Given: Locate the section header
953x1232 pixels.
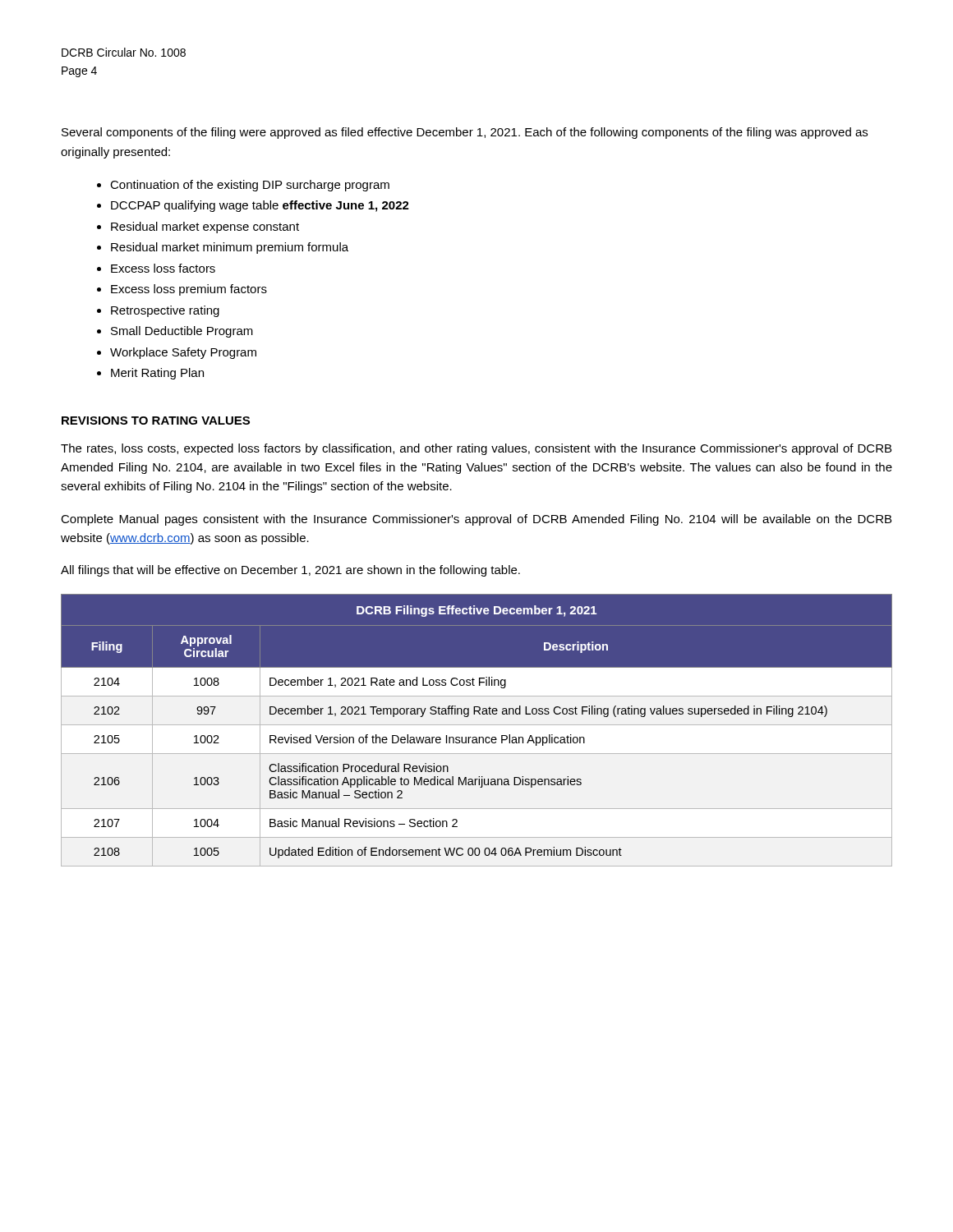Looking at the screenshot, I should pos(156,420).
